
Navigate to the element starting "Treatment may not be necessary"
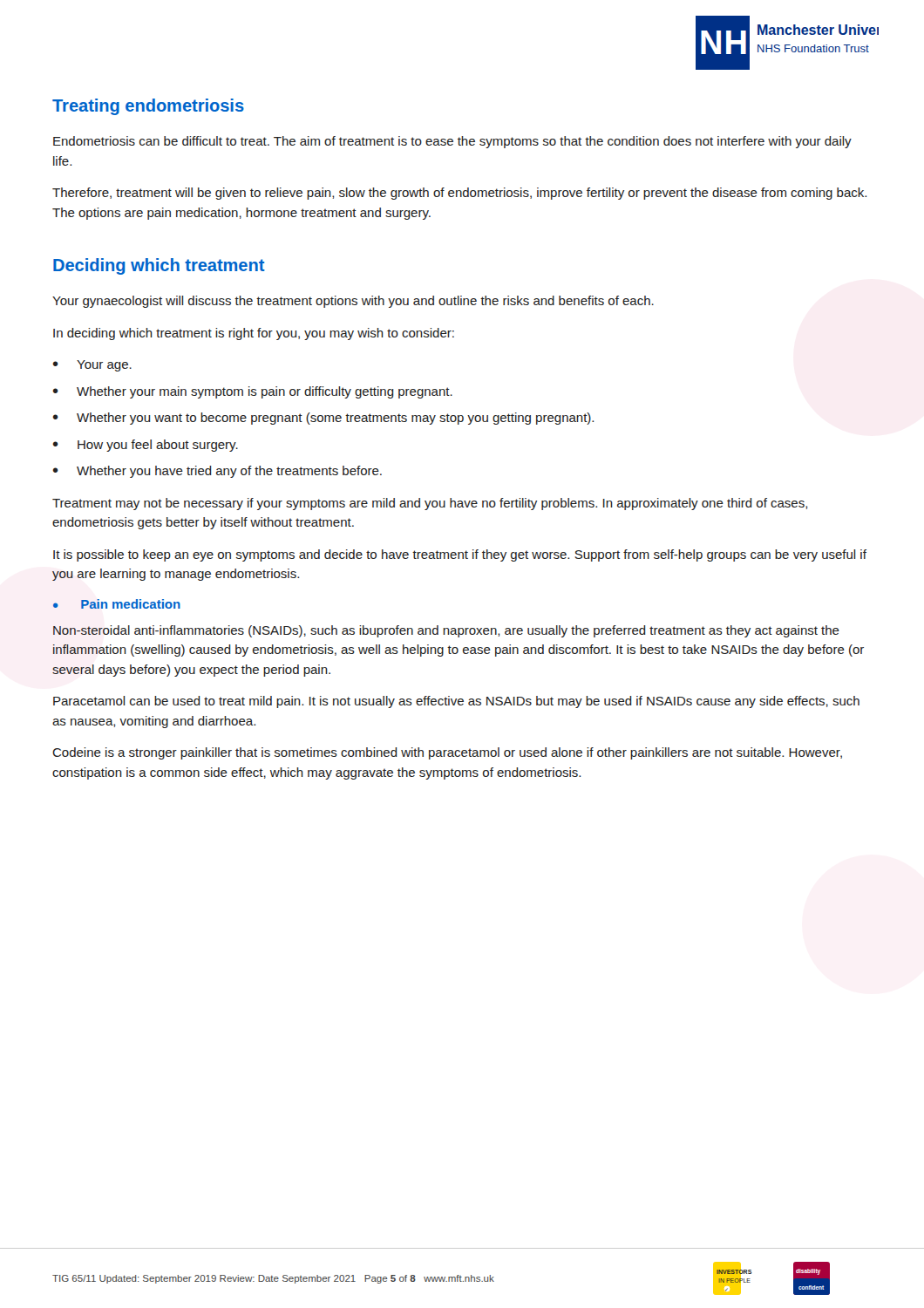coord(430,512)
